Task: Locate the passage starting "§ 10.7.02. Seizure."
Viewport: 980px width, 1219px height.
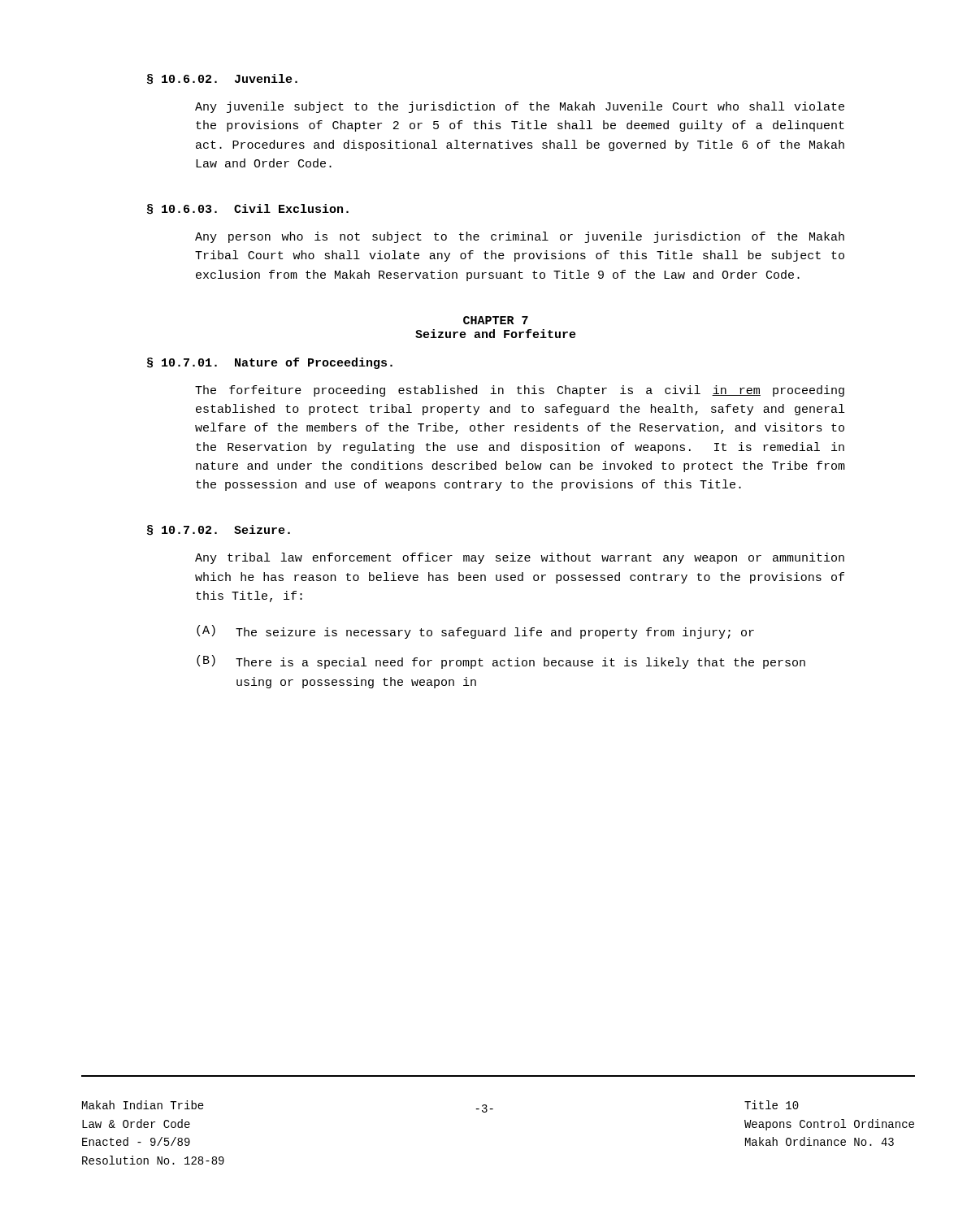Action: (x=219, y=531)
